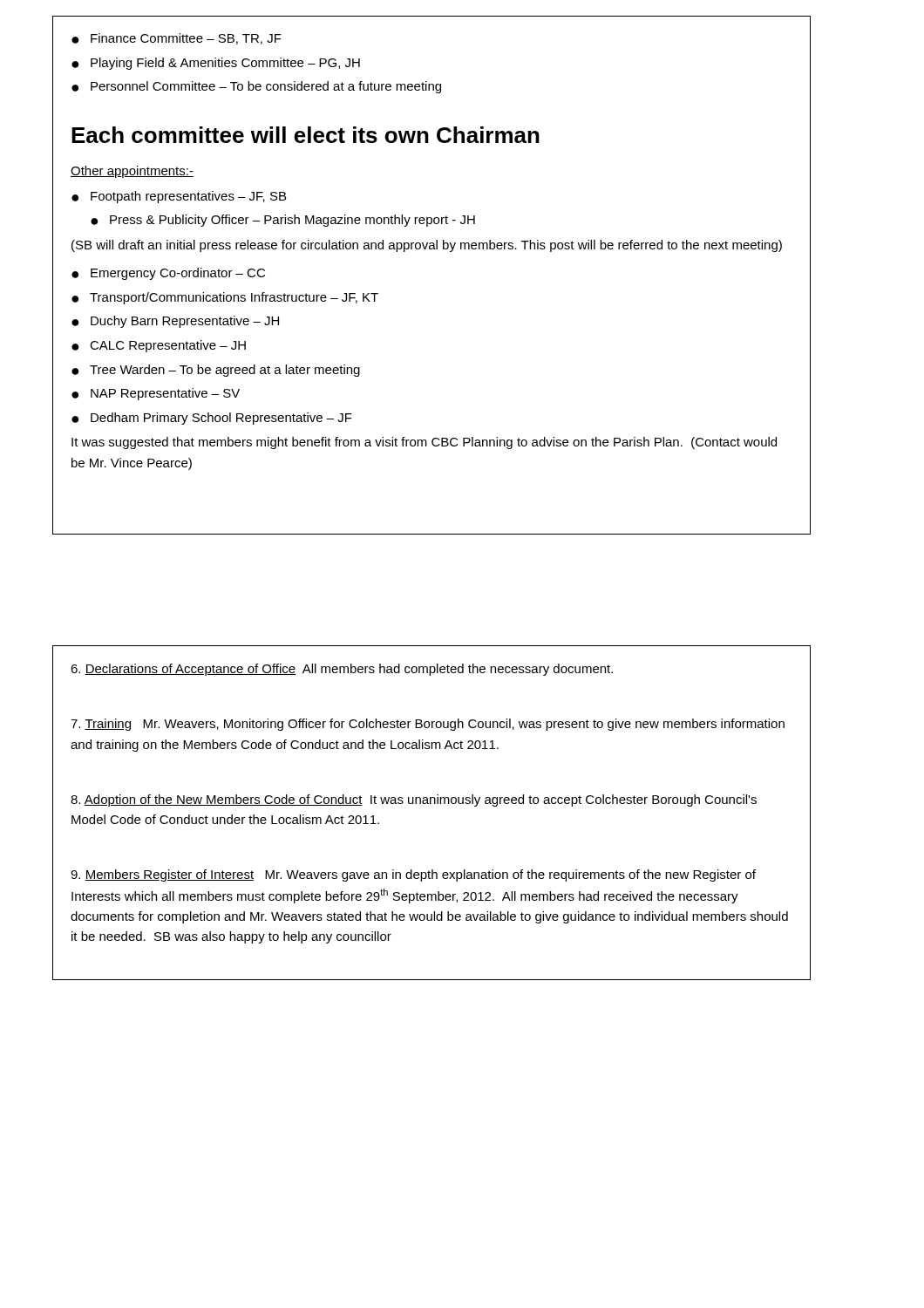Image resolution: width=924 pixels, height=1308 pixels.
Task: Find the region starting "● Press & Publicity Officer –"
Action: pos(431,233)
